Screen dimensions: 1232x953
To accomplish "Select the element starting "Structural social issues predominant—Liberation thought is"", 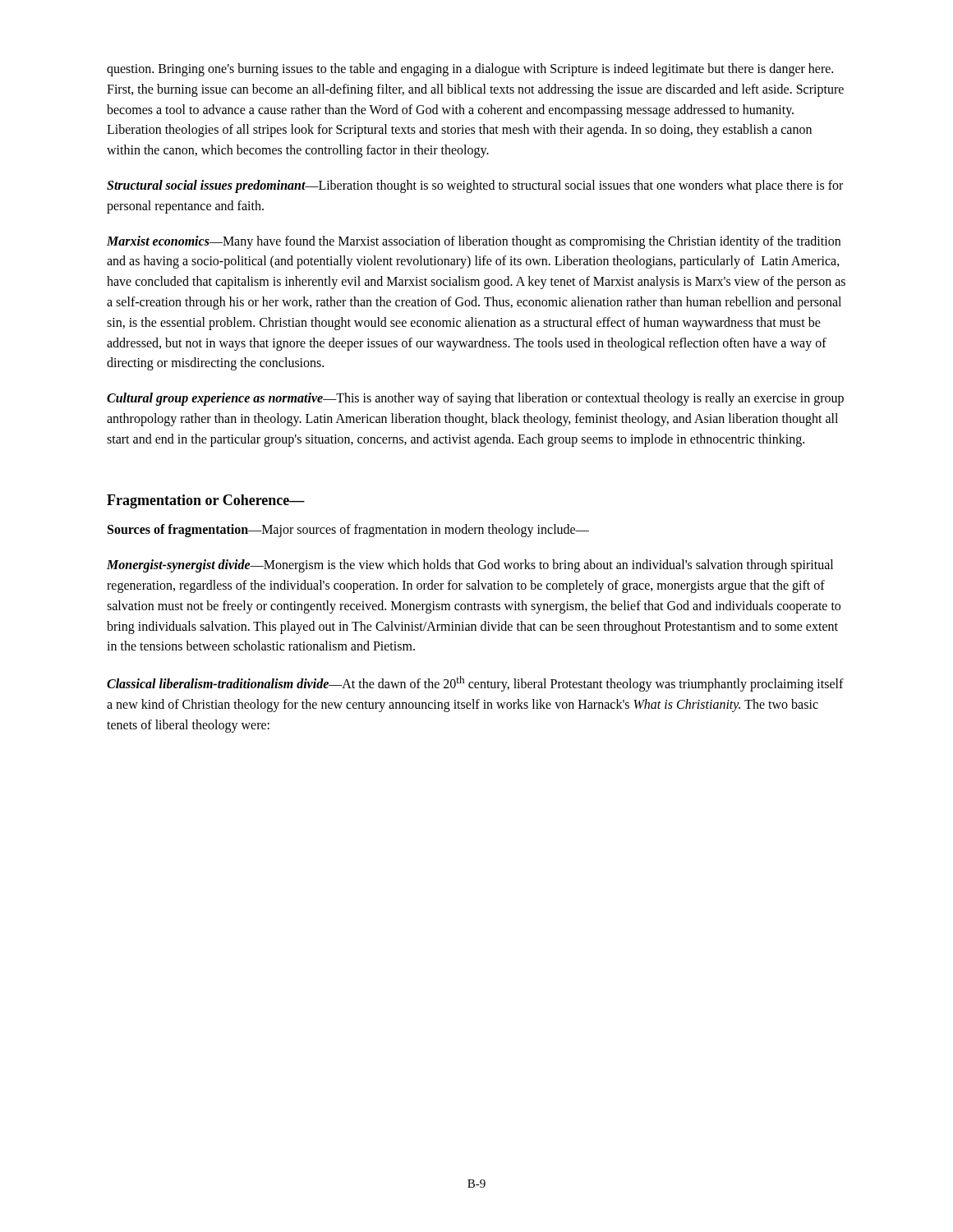I will pyautogui.click(x=475, y=195).
